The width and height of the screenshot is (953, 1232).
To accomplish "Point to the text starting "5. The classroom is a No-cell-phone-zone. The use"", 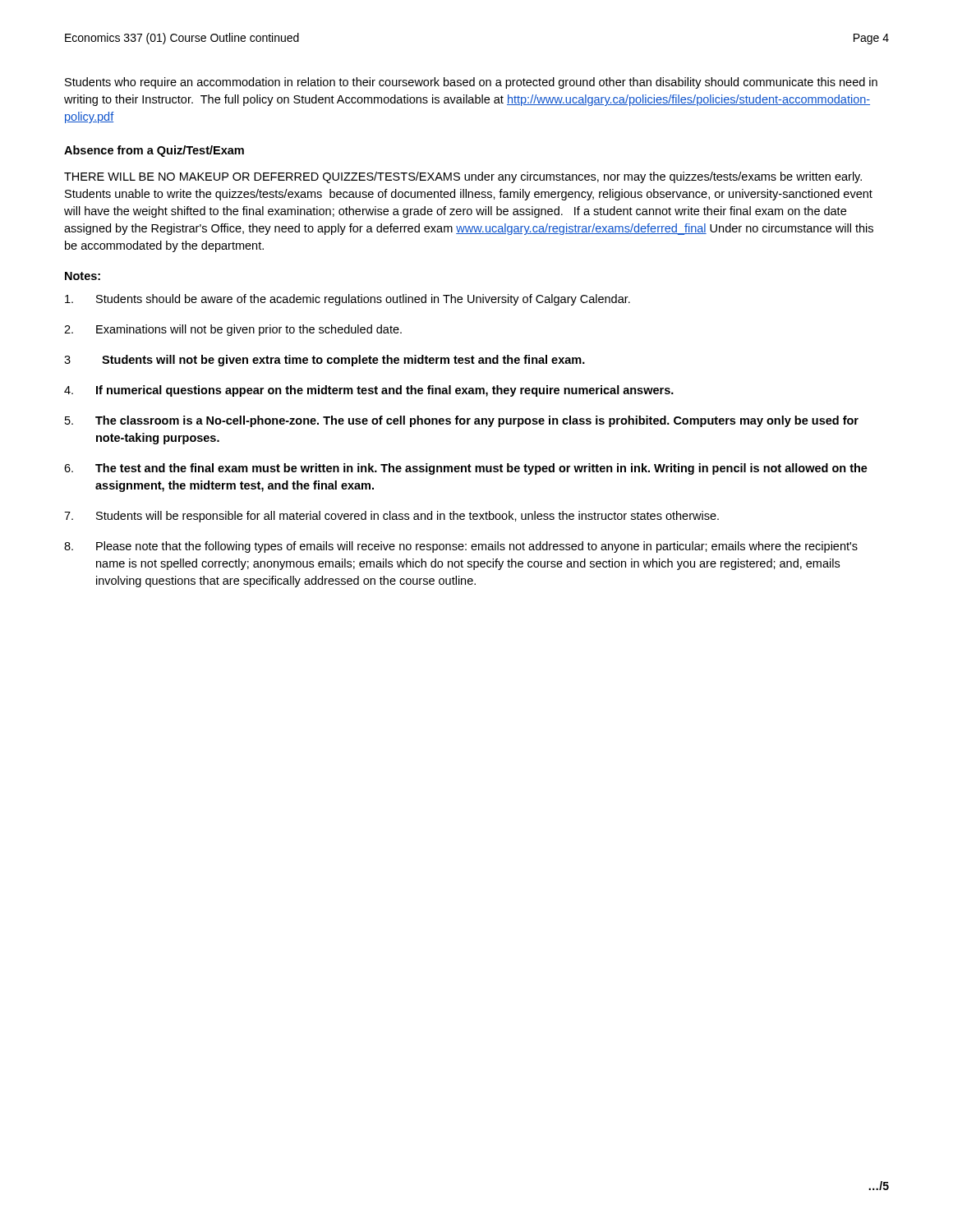I will coord(476,430).
